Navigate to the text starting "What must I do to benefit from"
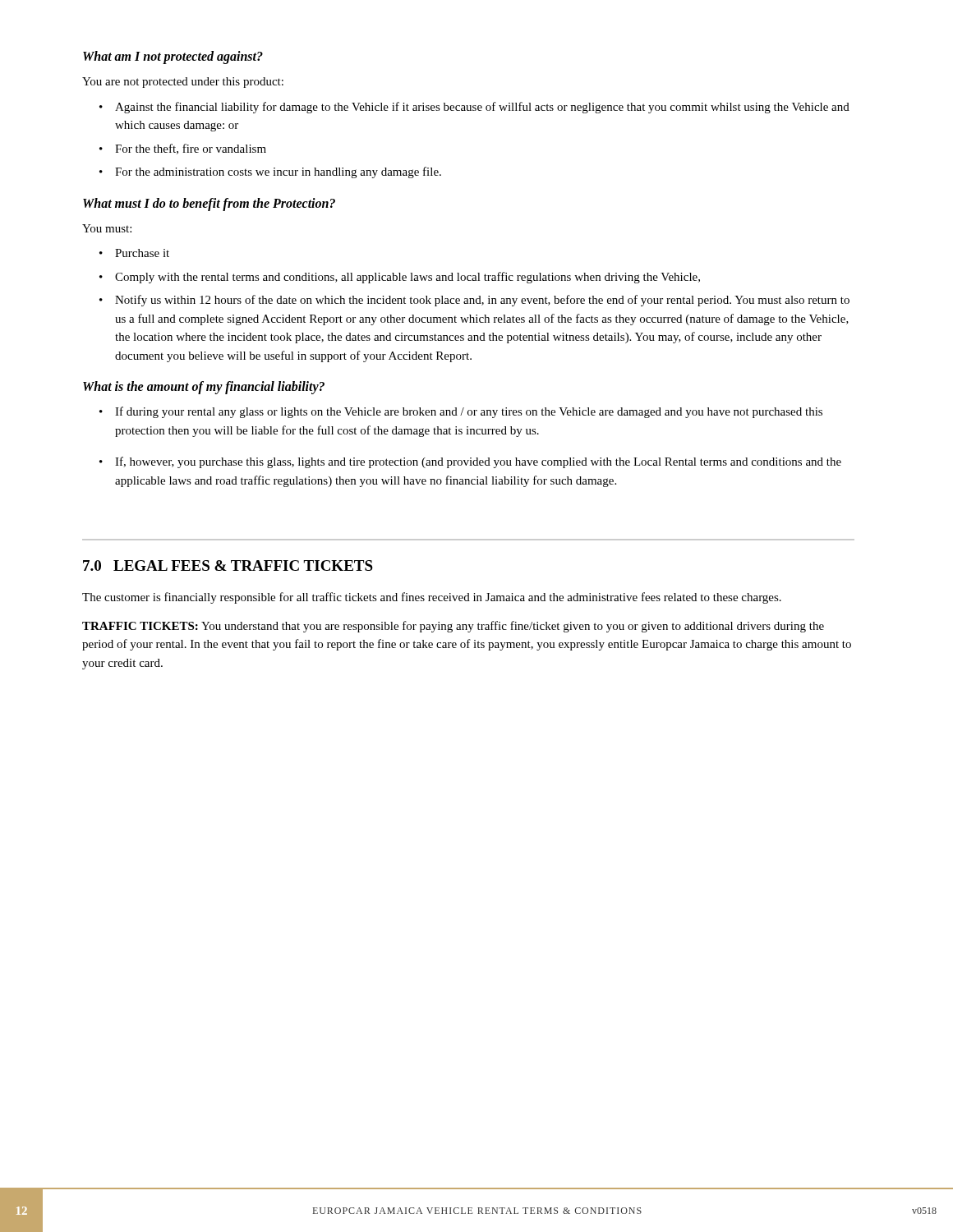Screen dimensions: 1232x953 209,203
